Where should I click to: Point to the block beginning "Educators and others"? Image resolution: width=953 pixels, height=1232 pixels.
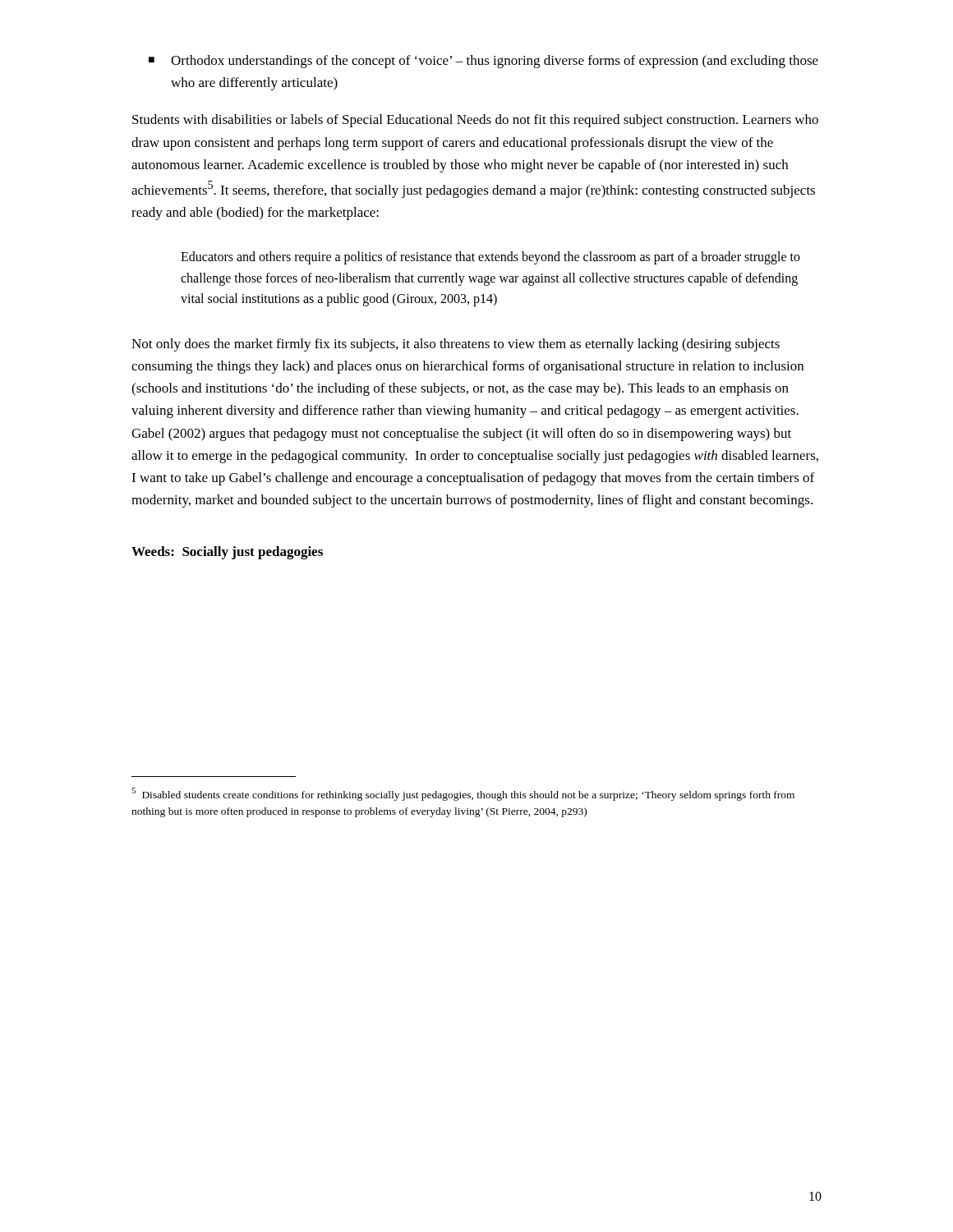coord(490,278)
